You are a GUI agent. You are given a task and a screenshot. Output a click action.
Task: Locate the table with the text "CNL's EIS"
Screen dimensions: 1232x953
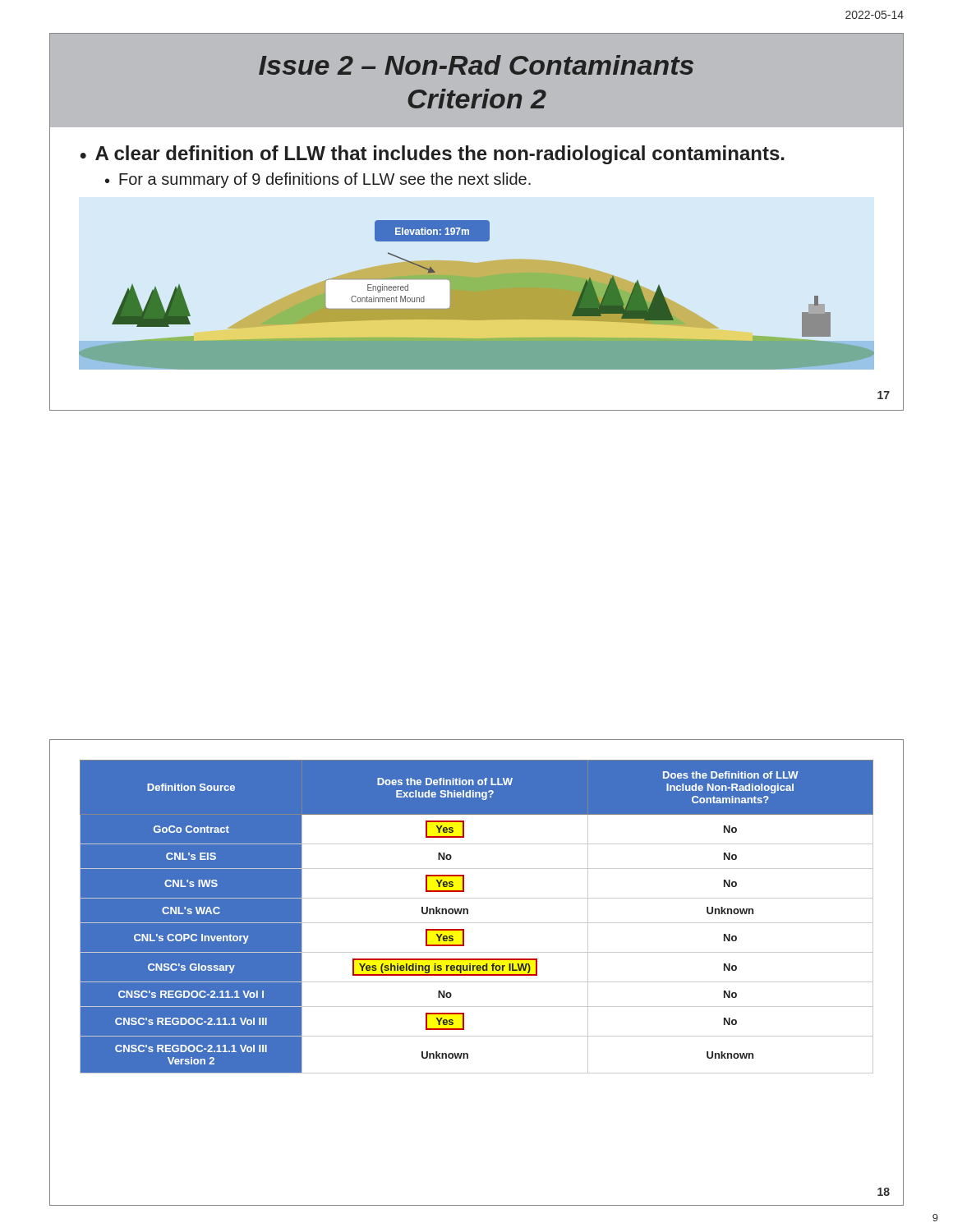click(x=476, y=917)
